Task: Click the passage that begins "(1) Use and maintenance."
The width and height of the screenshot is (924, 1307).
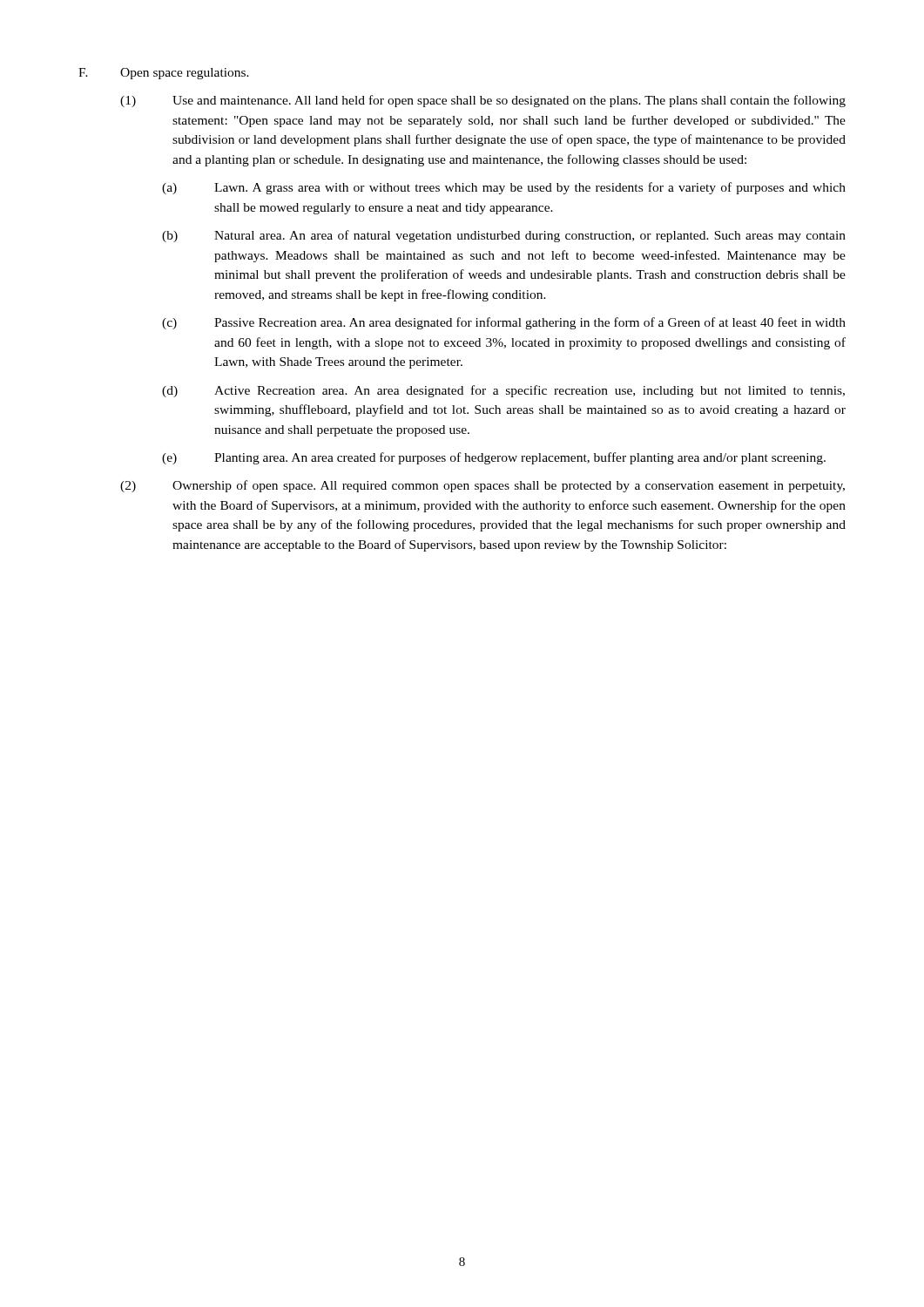Action: [462, 130]
